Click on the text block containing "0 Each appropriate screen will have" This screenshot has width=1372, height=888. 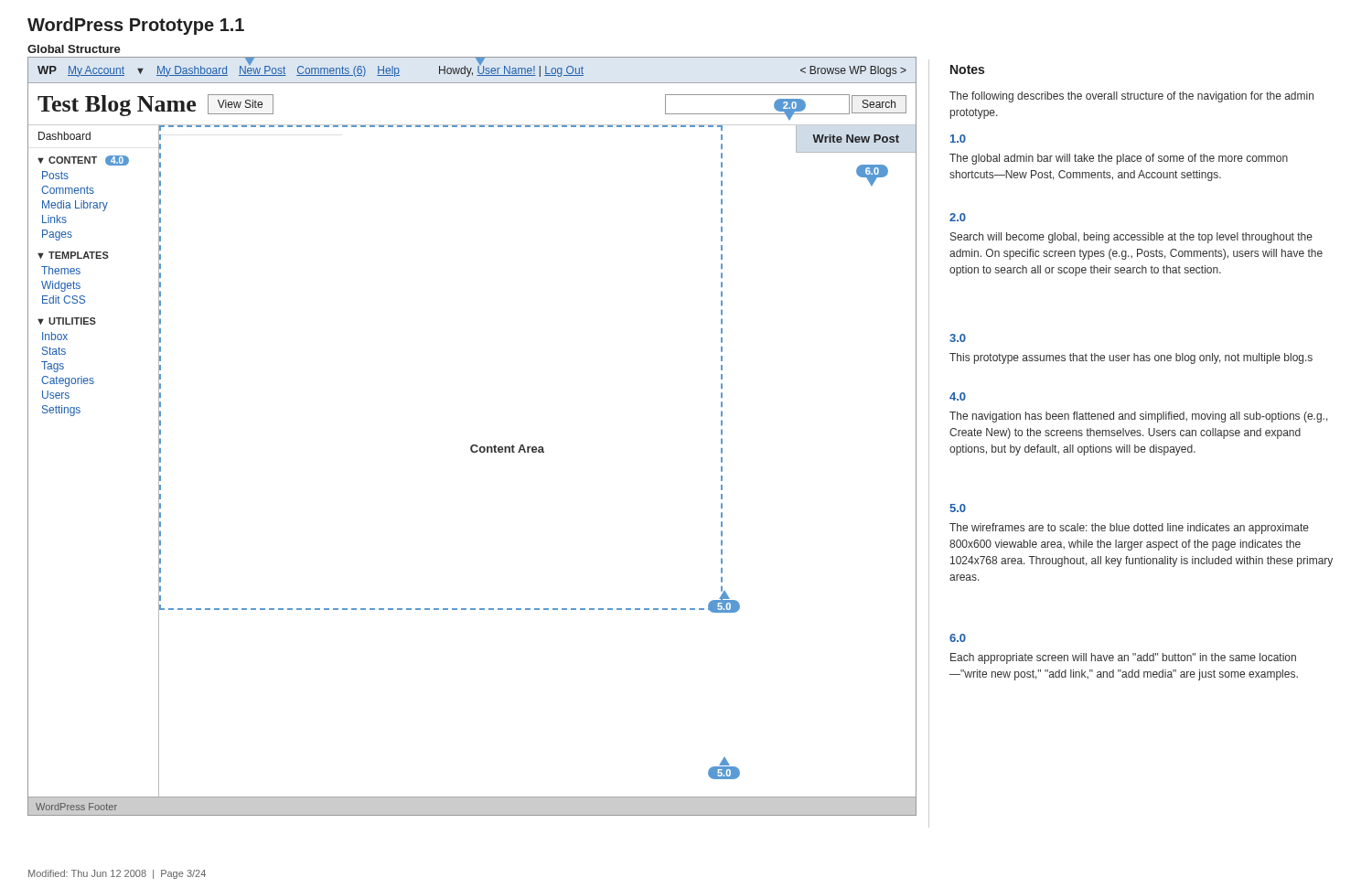pyautogui.click(x=1142, y=655)
